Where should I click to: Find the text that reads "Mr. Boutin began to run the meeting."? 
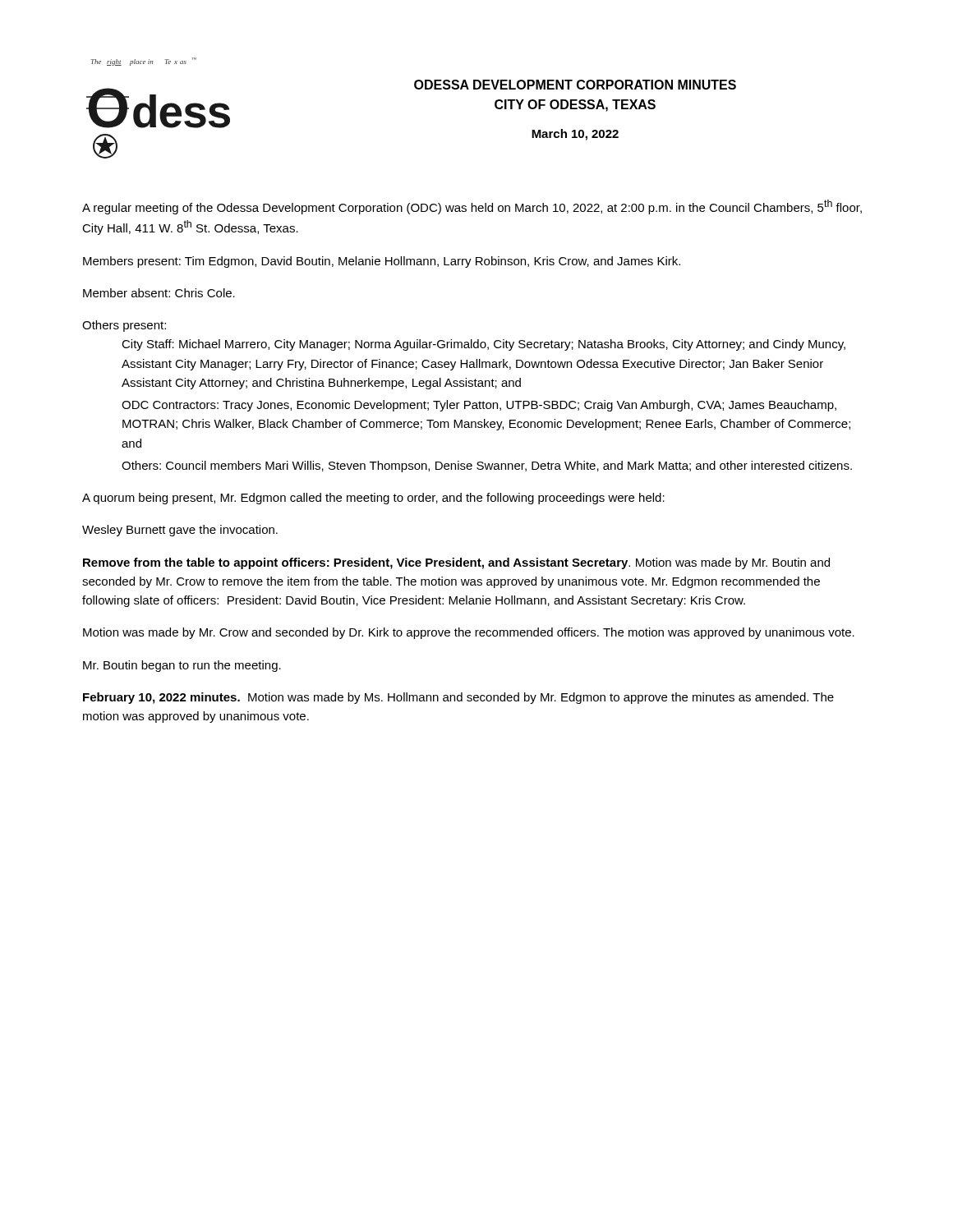[182, 664]
